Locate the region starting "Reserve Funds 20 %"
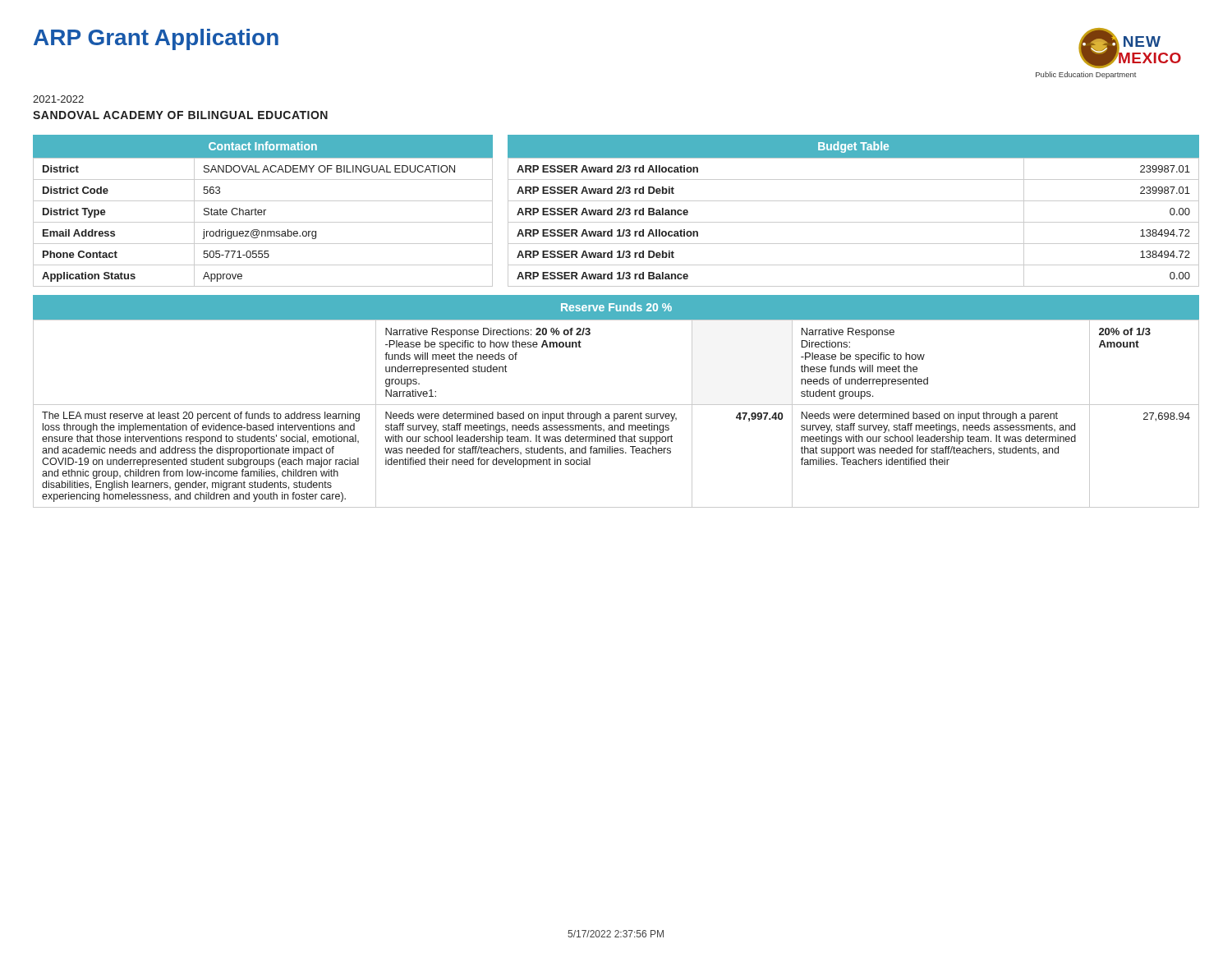 616,307
